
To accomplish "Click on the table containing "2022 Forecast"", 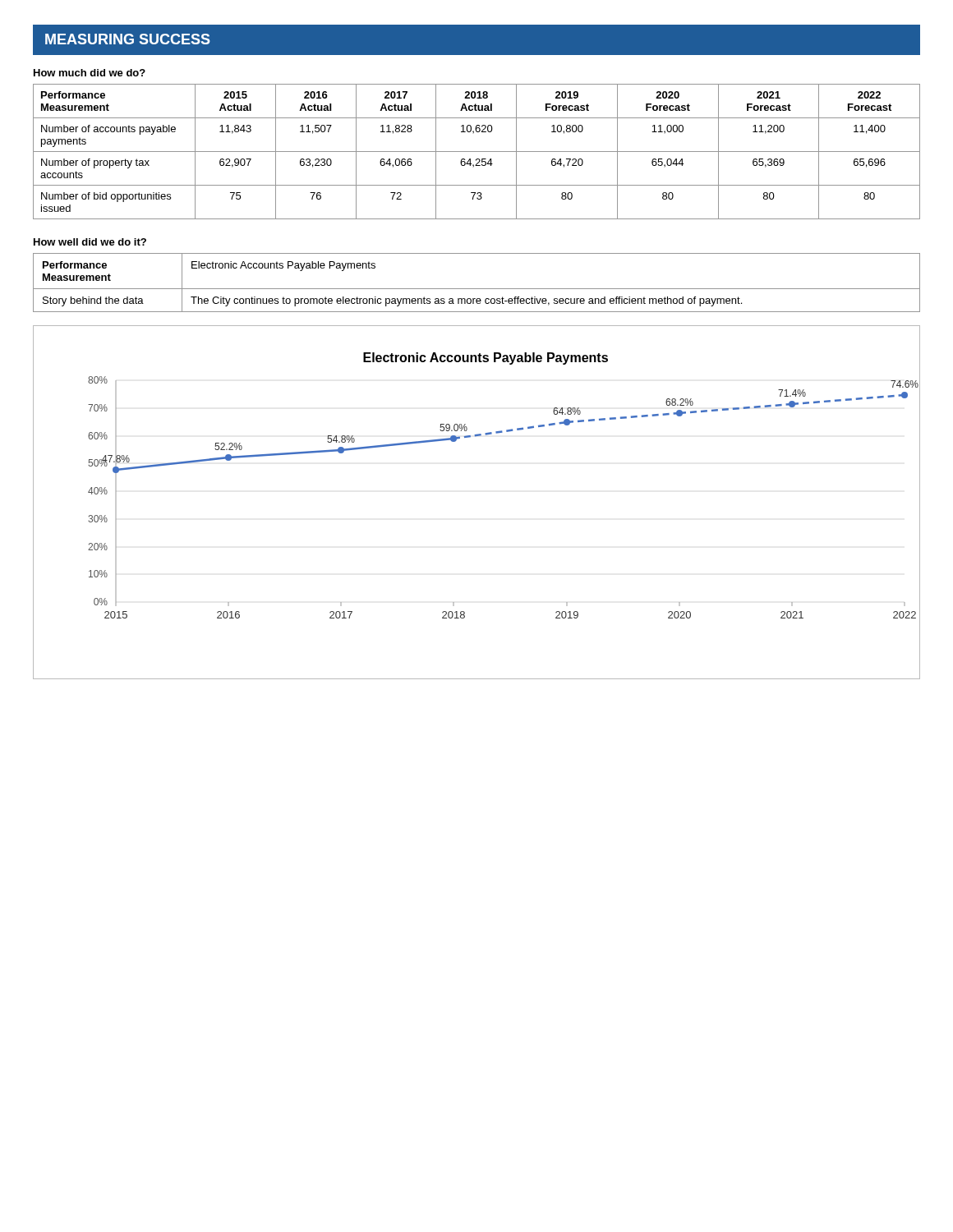I will 476,152.
